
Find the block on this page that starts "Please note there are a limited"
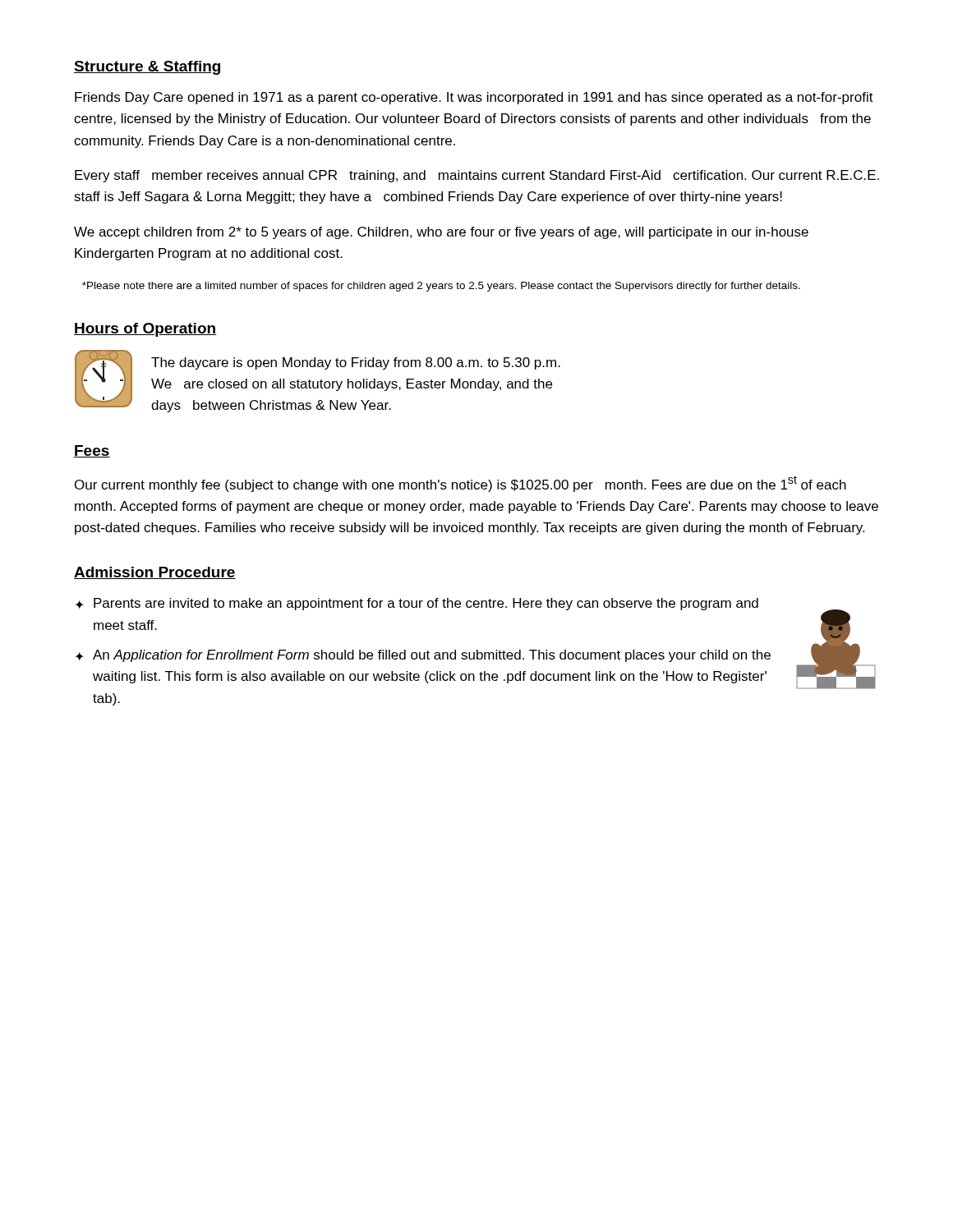440,286
